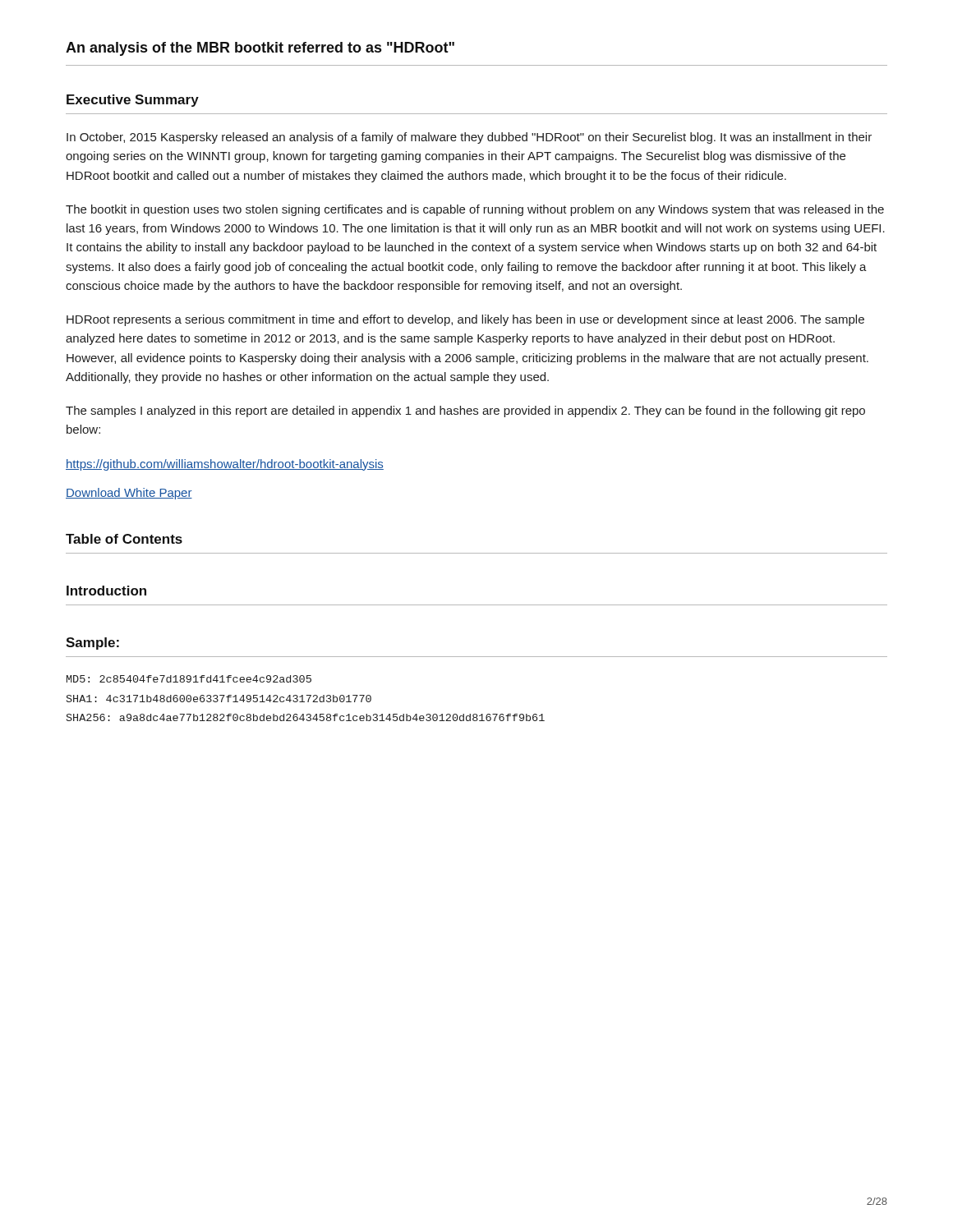Where does it say "Table of Contents"?
Screen dimensions: 1232x953
tap(124, 539)
